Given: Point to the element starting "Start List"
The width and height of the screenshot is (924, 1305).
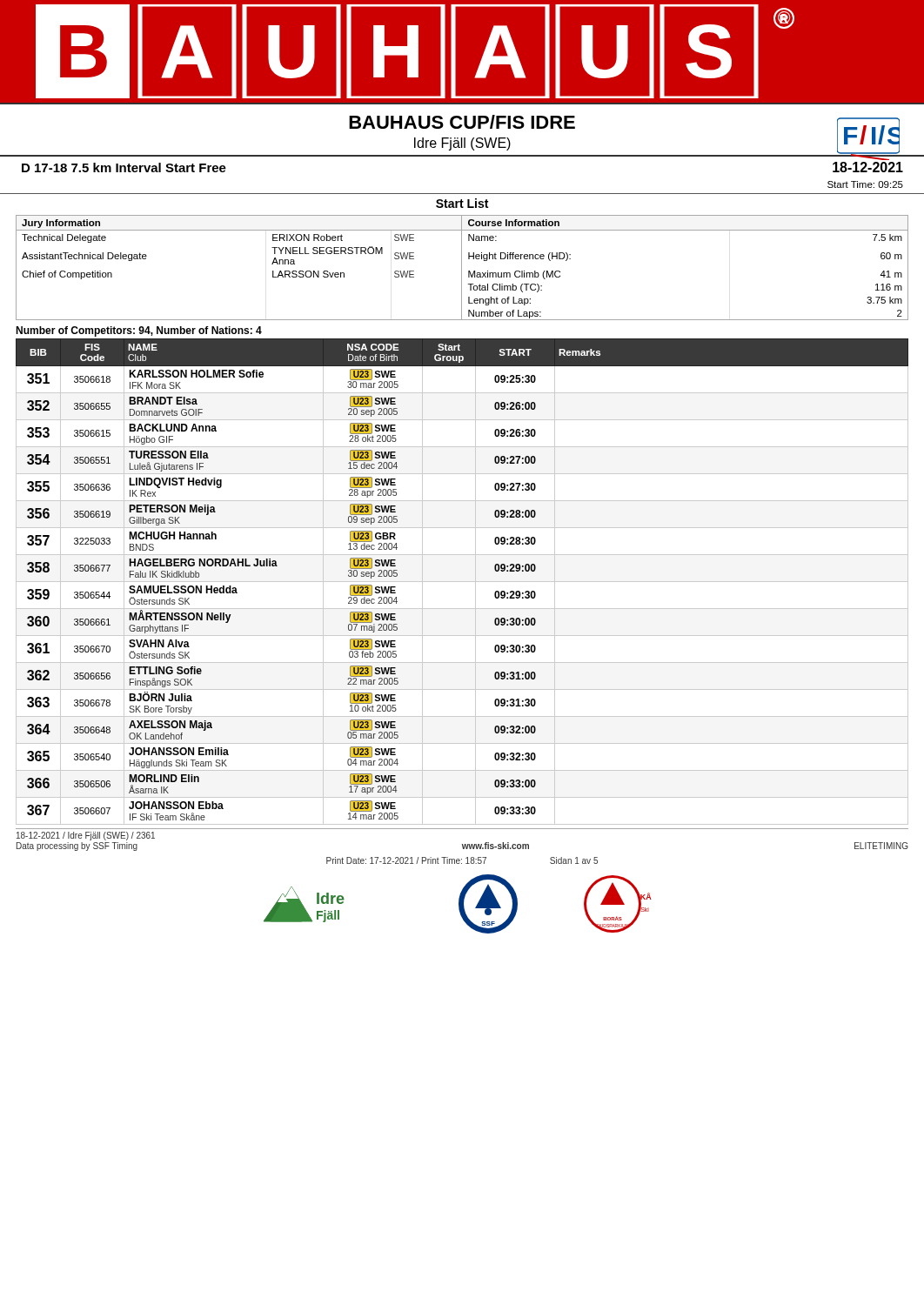Looking at the screenshot, I should (x=462, y=204).
